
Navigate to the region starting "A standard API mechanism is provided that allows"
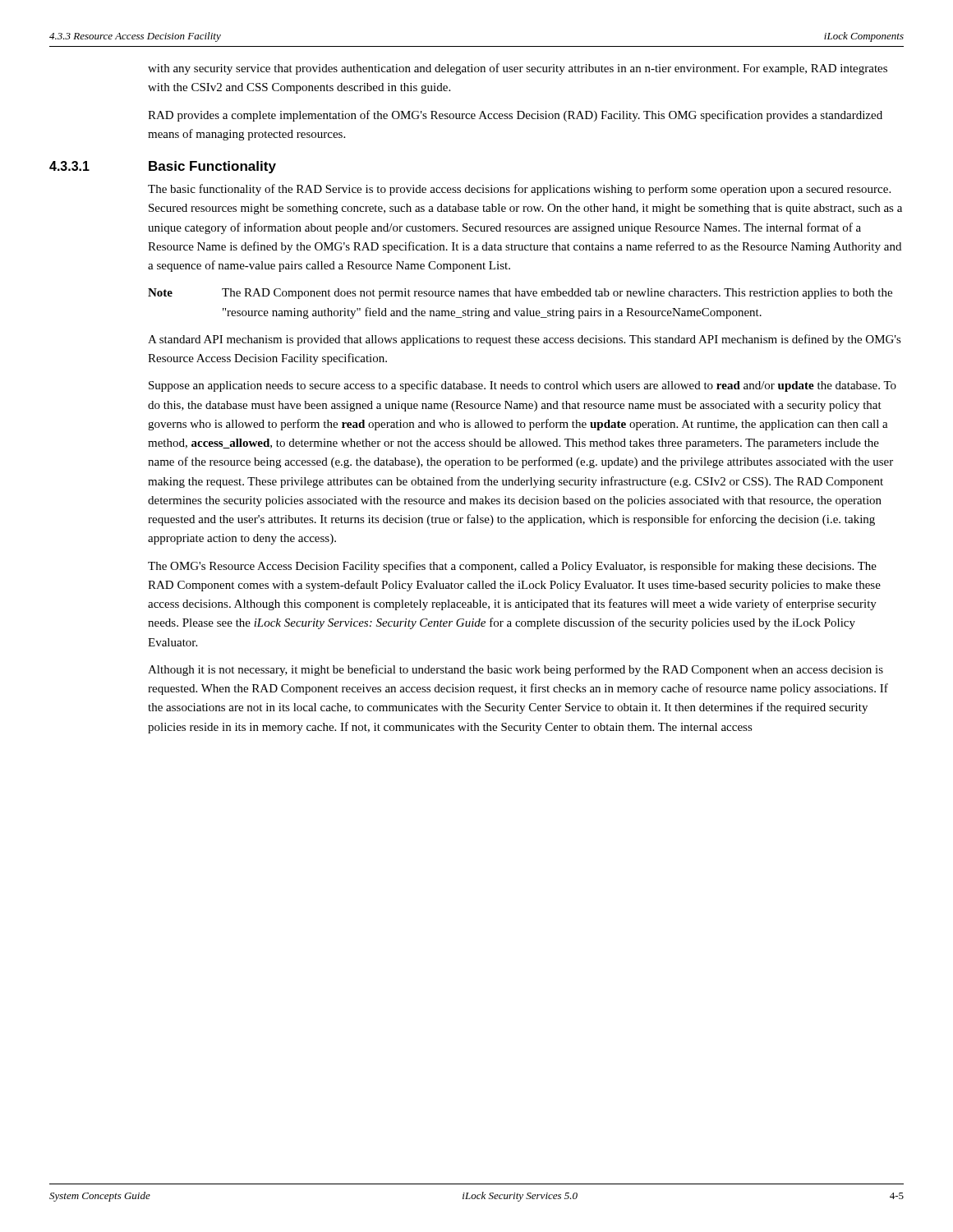pyautogui.click(x=525, y=349)
